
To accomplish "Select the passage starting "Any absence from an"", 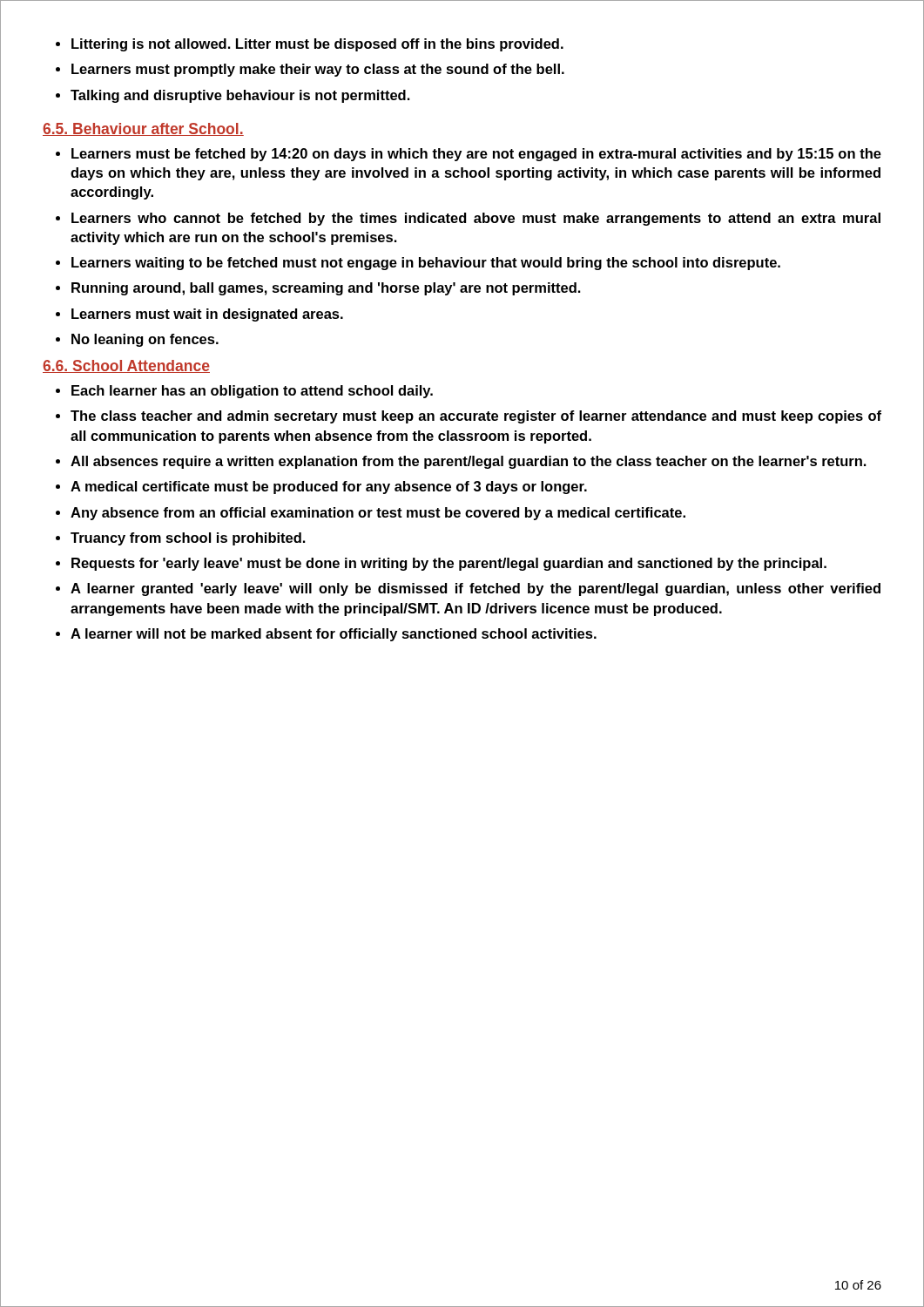I will (476, 512).
